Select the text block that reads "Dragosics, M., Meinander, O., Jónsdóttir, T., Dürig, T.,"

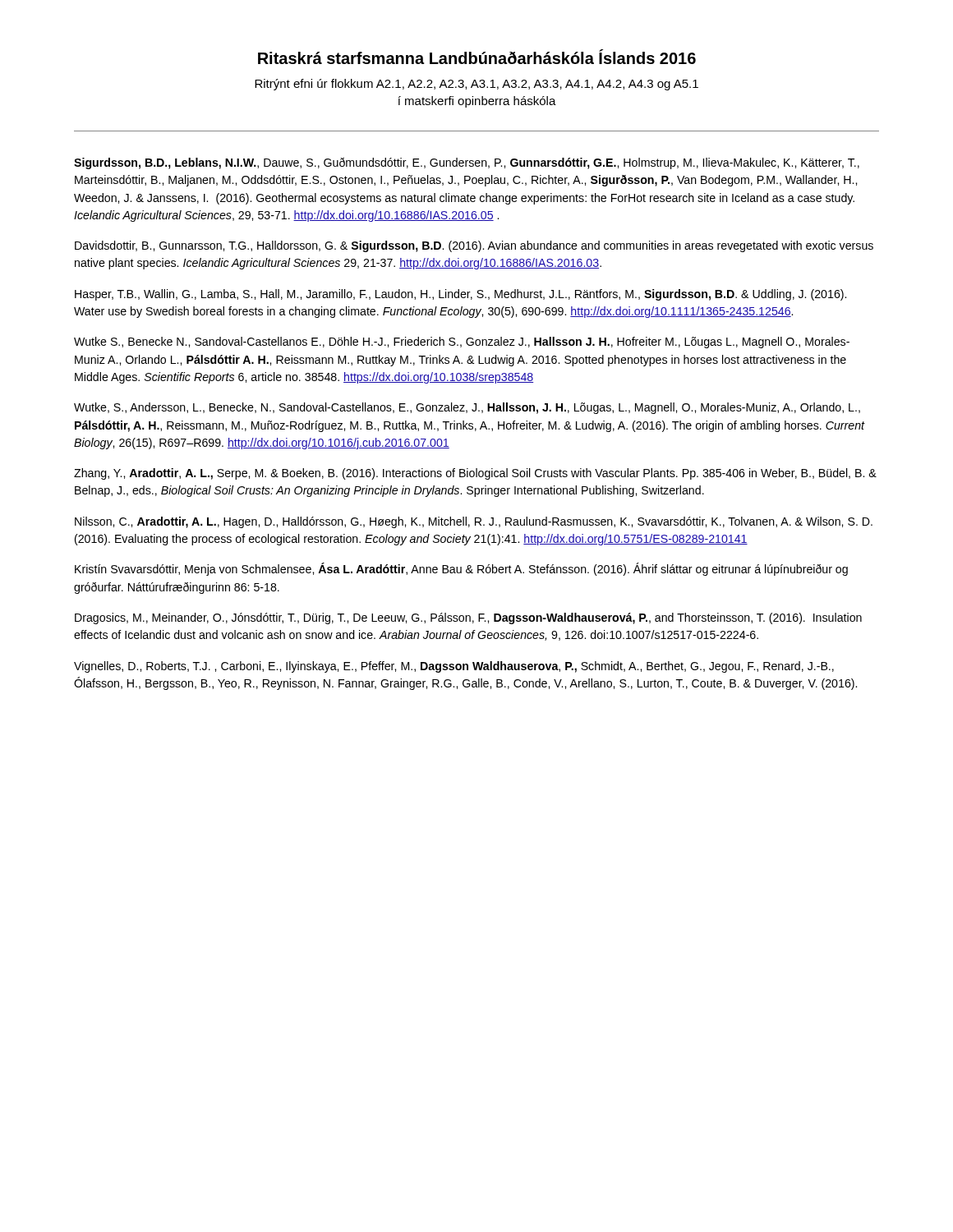(x=468, y=626)
